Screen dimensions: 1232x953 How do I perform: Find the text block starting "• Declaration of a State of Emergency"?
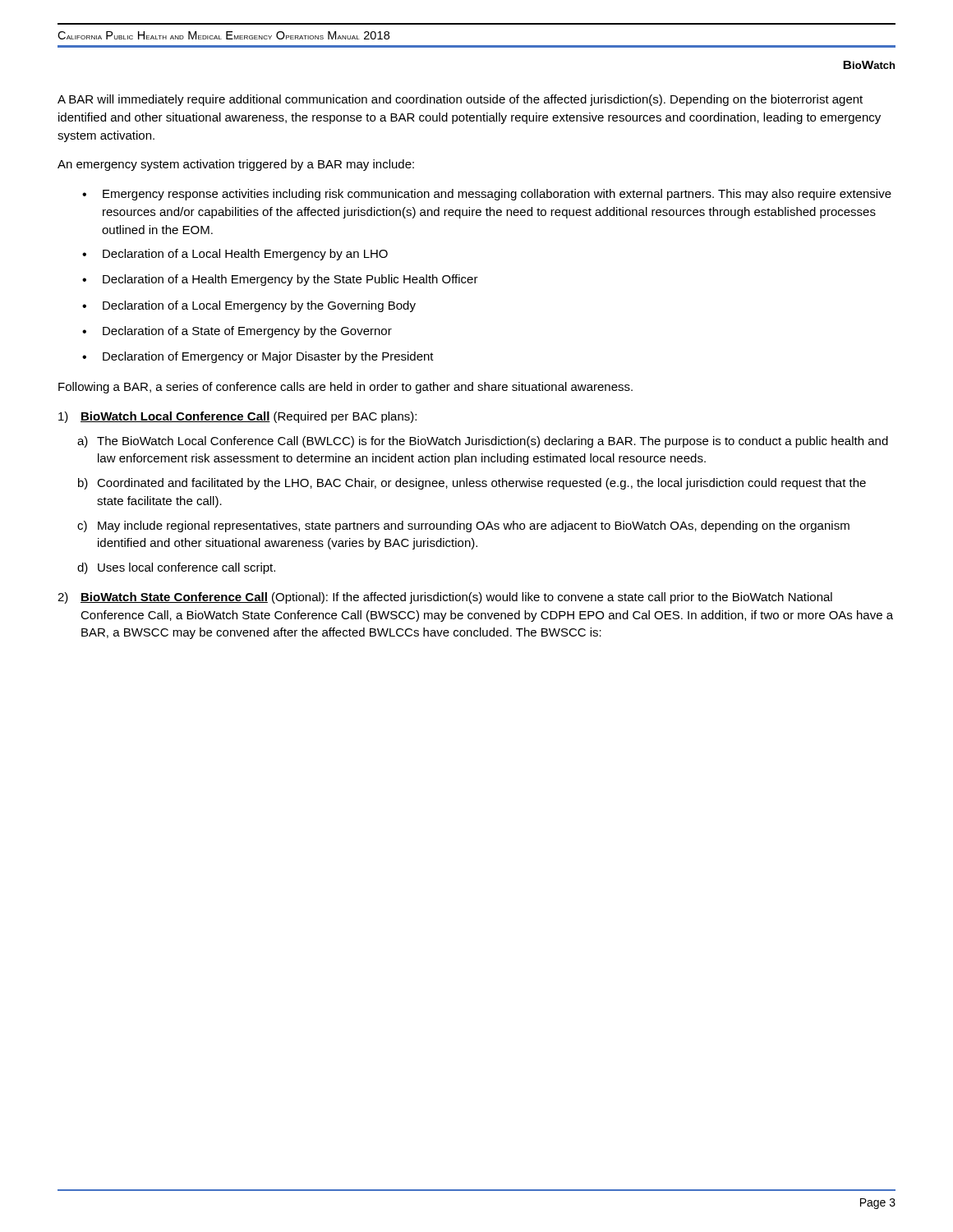click(x=237, y=332)
